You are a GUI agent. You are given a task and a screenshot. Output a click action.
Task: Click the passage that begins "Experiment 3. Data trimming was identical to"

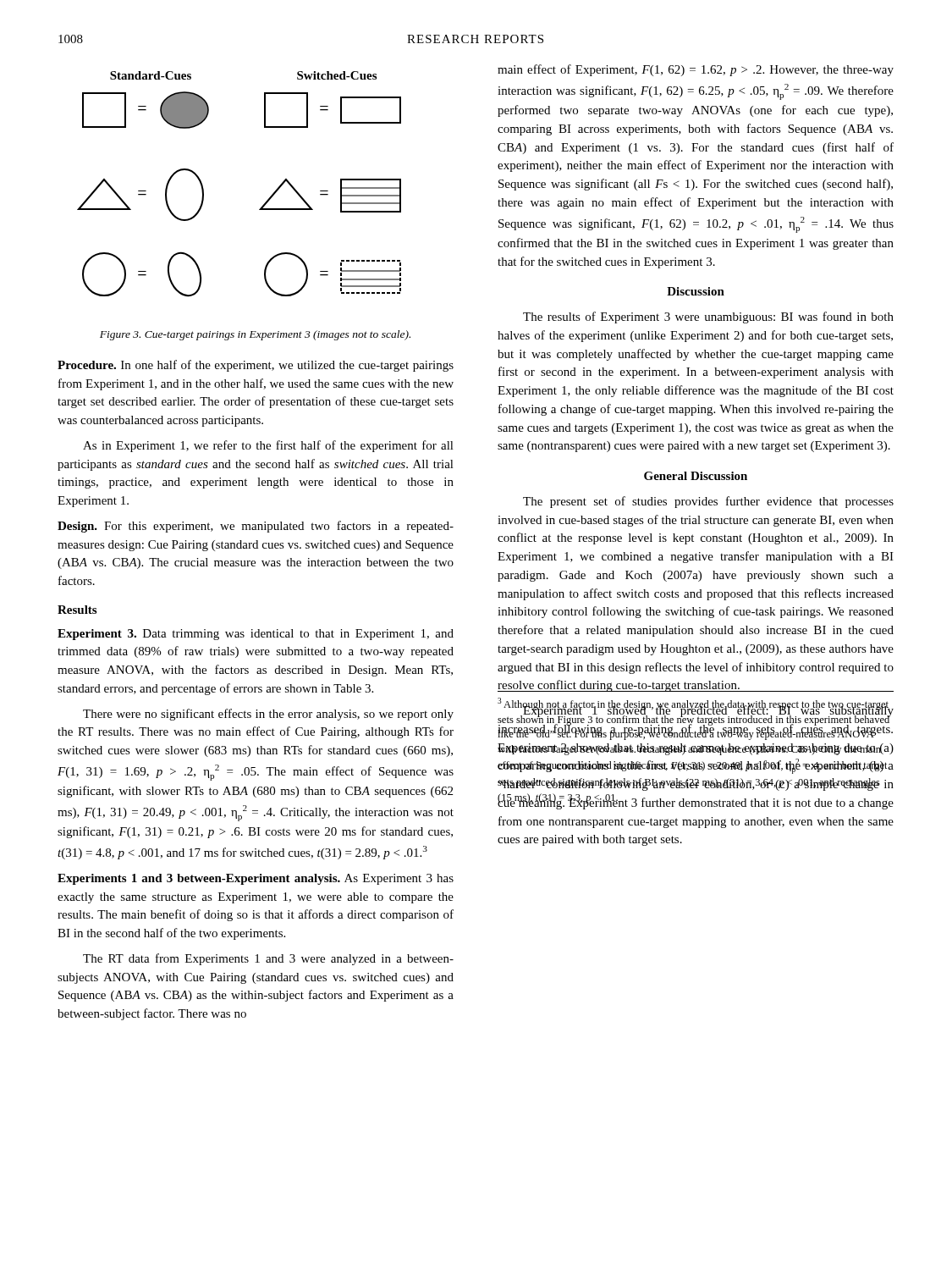pyautogui.click(x=256, y=661)
